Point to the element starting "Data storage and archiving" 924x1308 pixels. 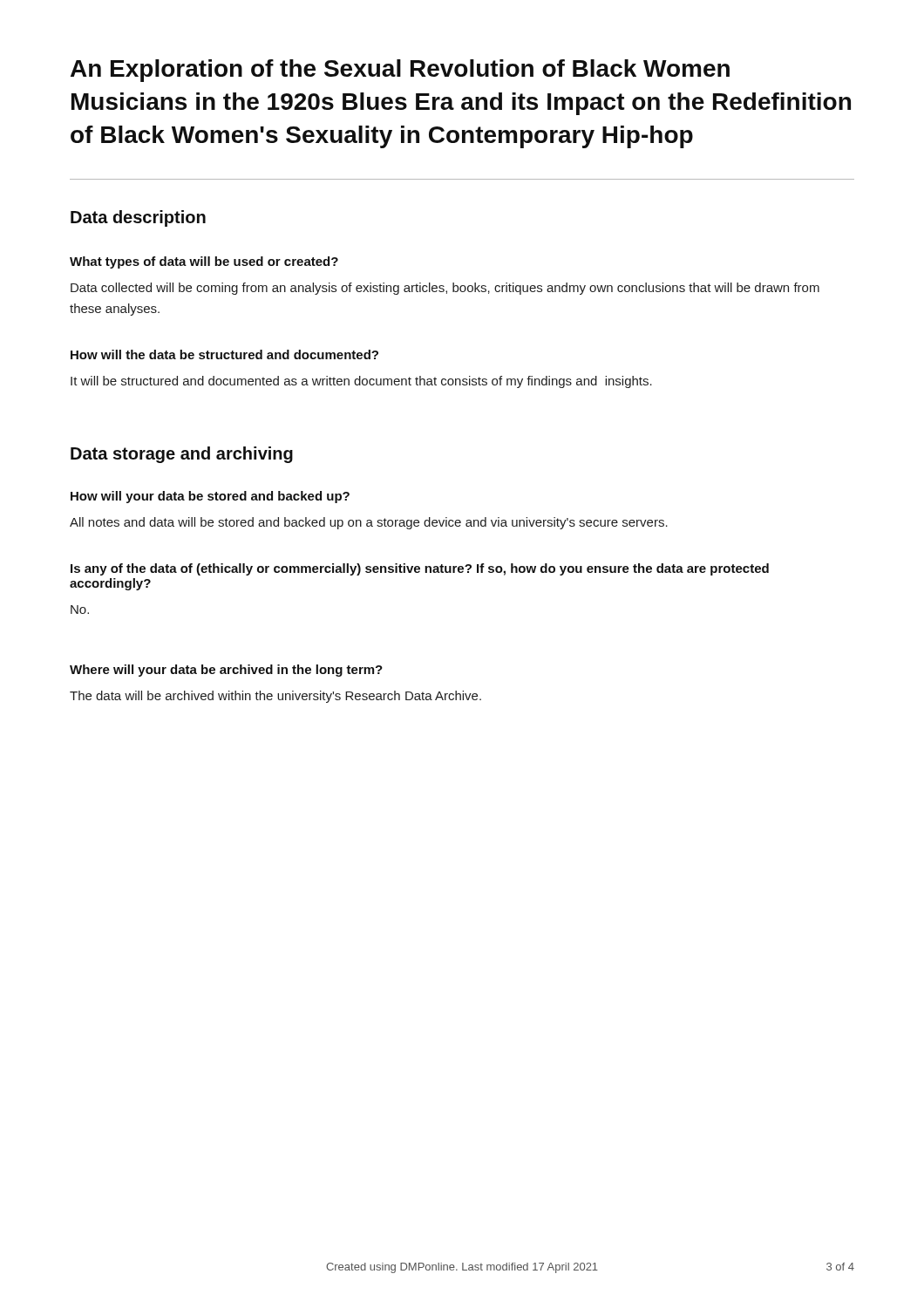[x=182, y=454]
